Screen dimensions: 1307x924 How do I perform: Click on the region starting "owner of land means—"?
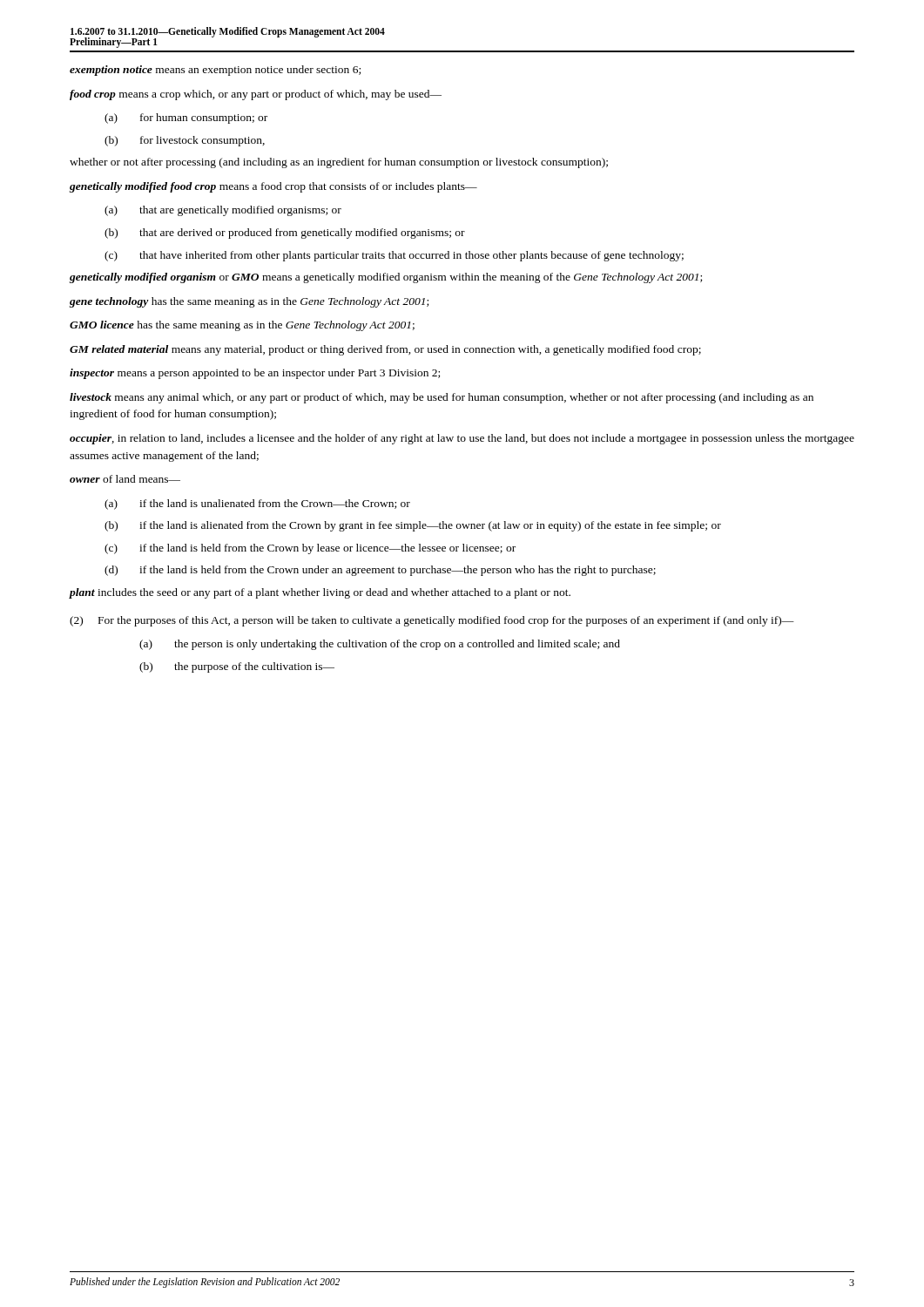coord(125,479)
